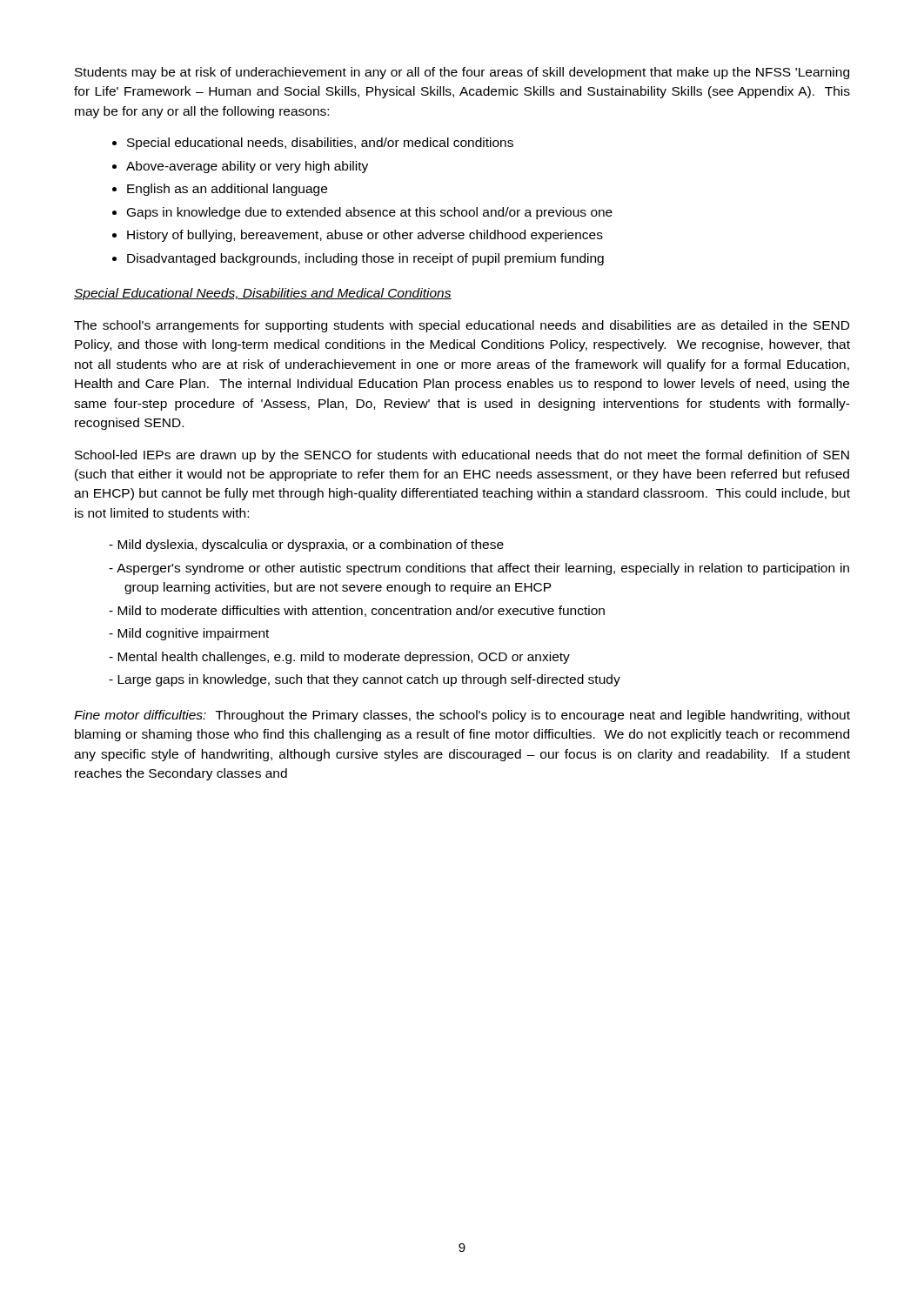Click a section header

[262, 293]
